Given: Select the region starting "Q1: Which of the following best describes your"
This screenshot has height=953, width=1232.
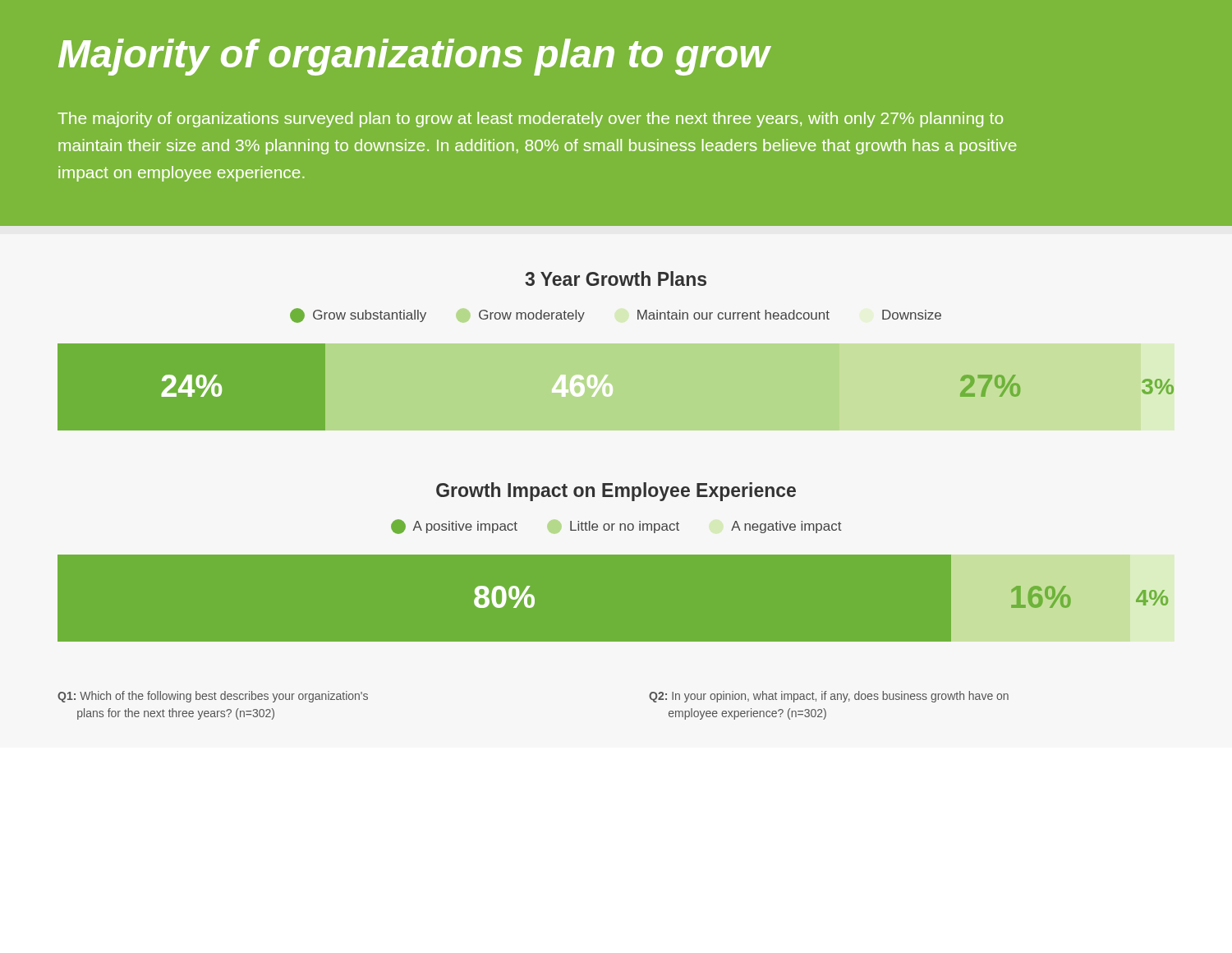Looking at the screenshot, I should point(213,704).
